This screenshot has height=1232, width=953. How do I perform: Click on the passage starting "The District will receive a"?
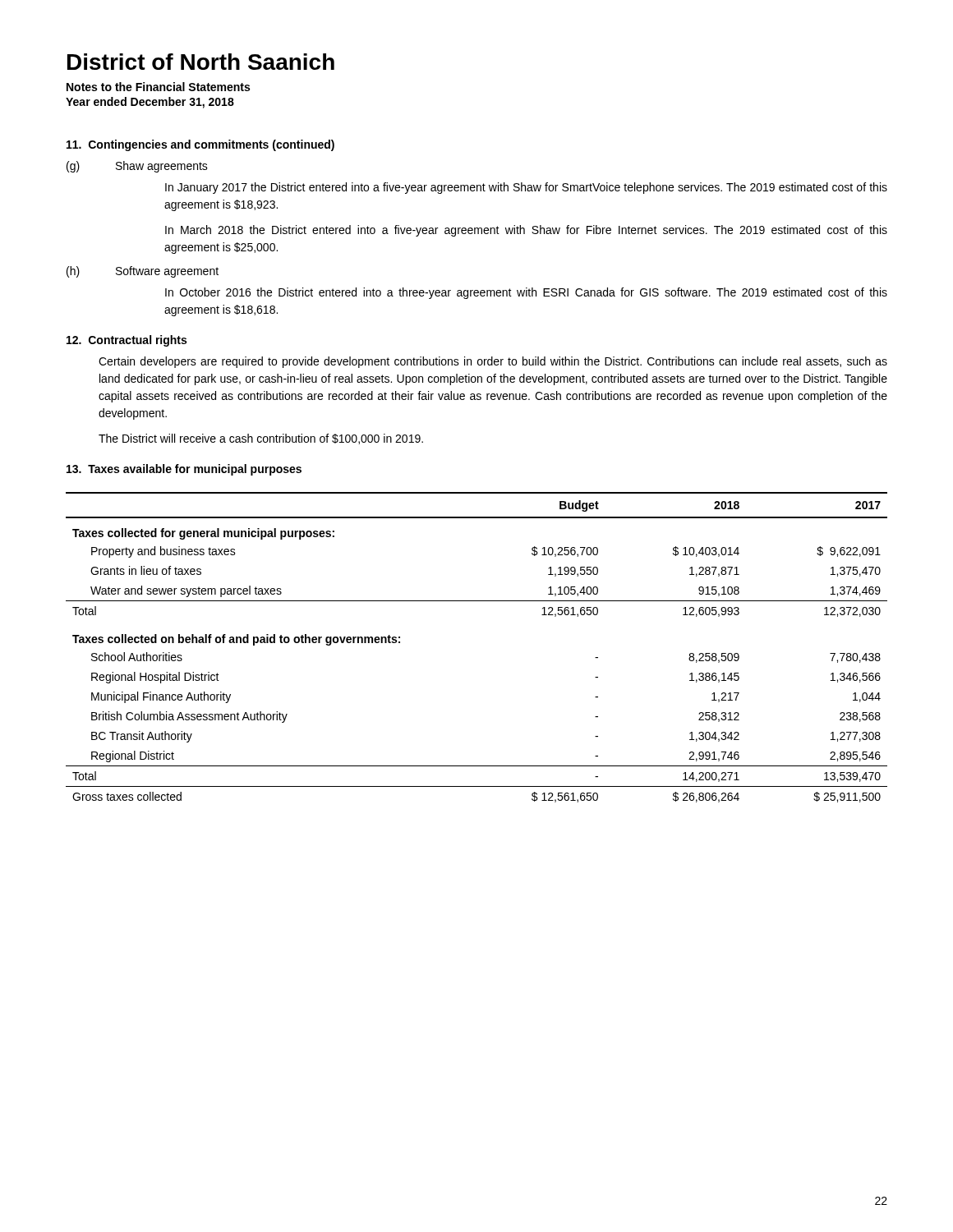pos(261,439)
